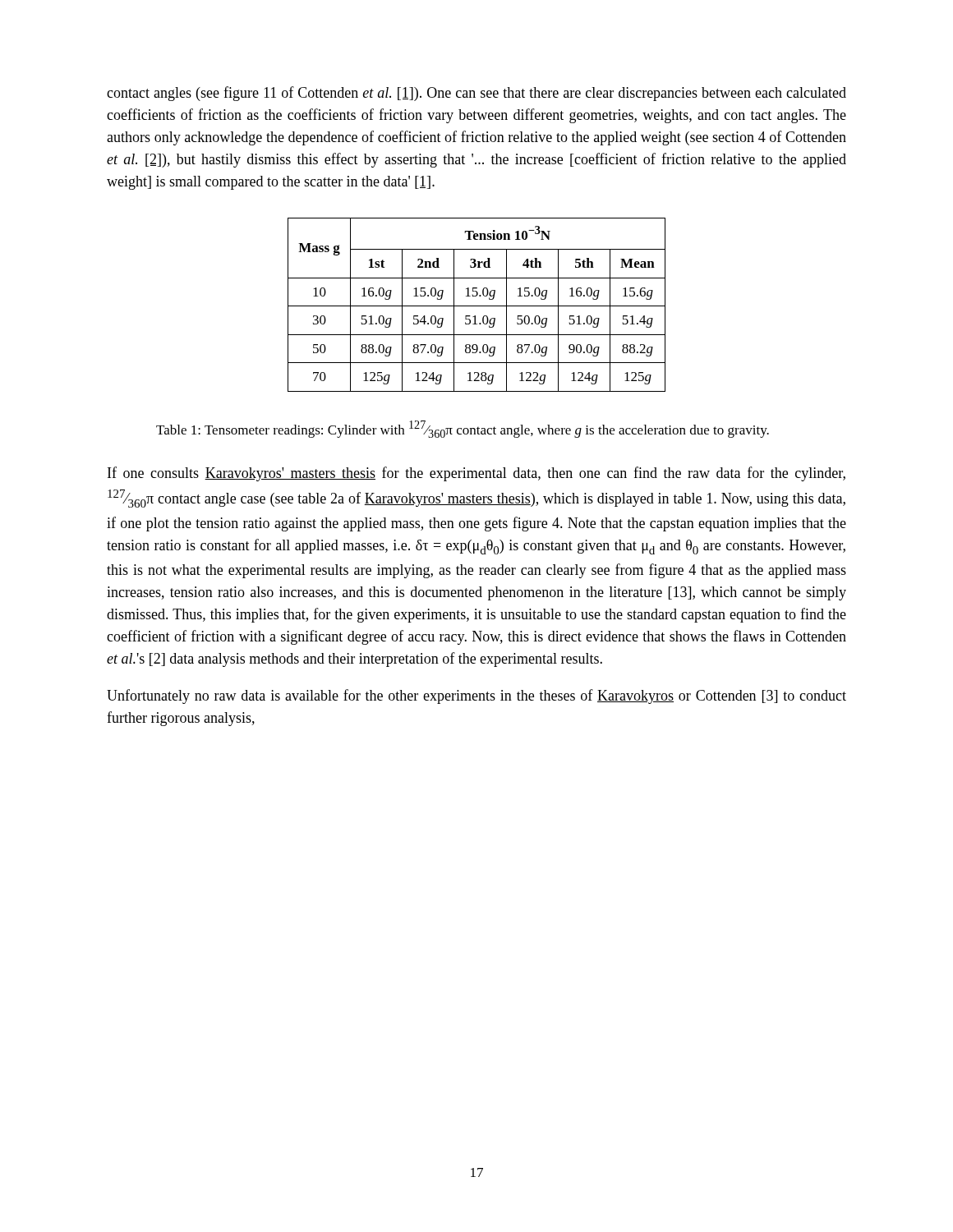The image size is (953, 1232).
Task: Find the table that mentions "15.0 g"
Action: pyautogui.click(x=476, y=305)
